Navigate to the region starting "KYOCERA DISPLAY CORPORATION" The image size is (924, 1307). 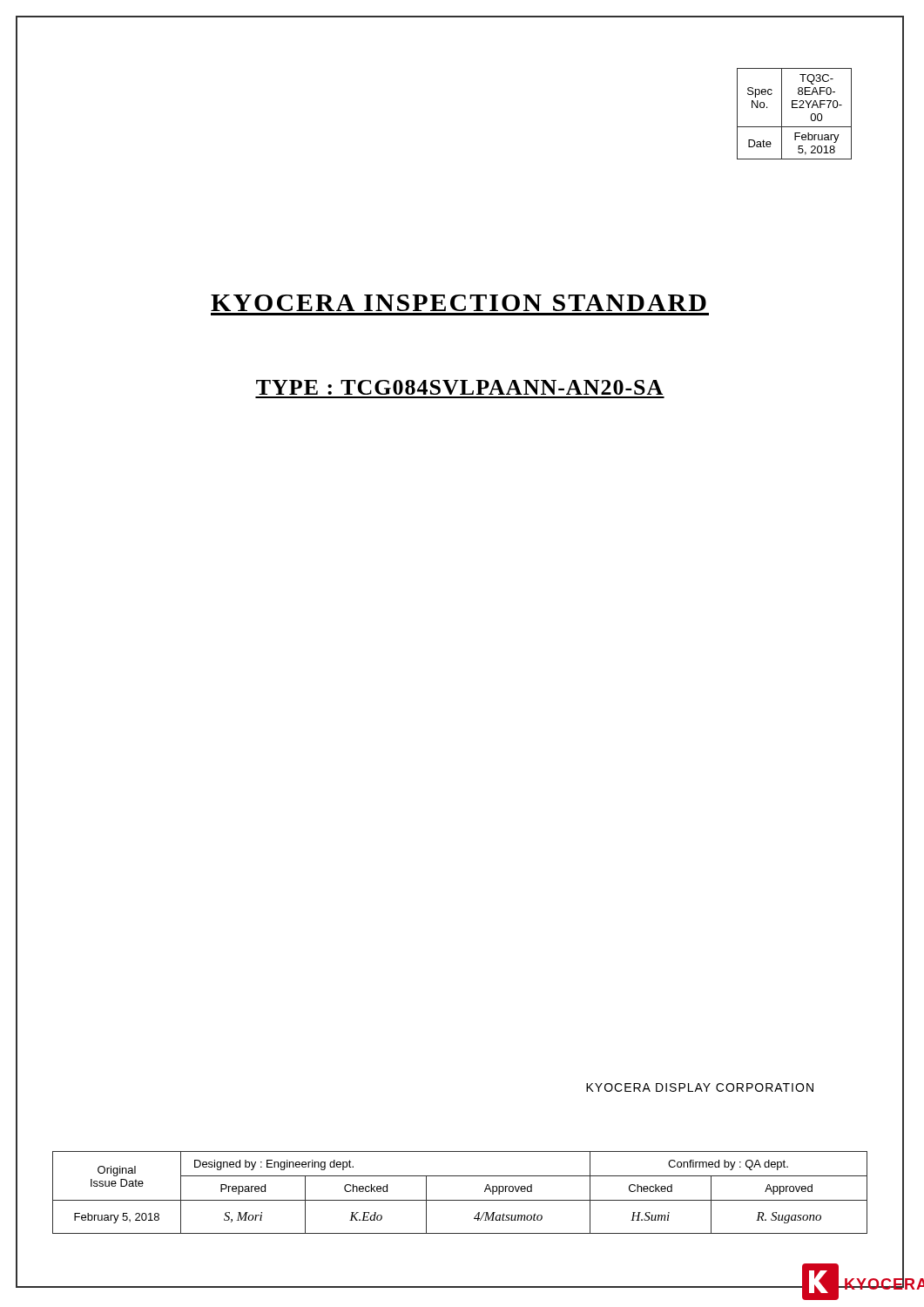(700, 1087)
